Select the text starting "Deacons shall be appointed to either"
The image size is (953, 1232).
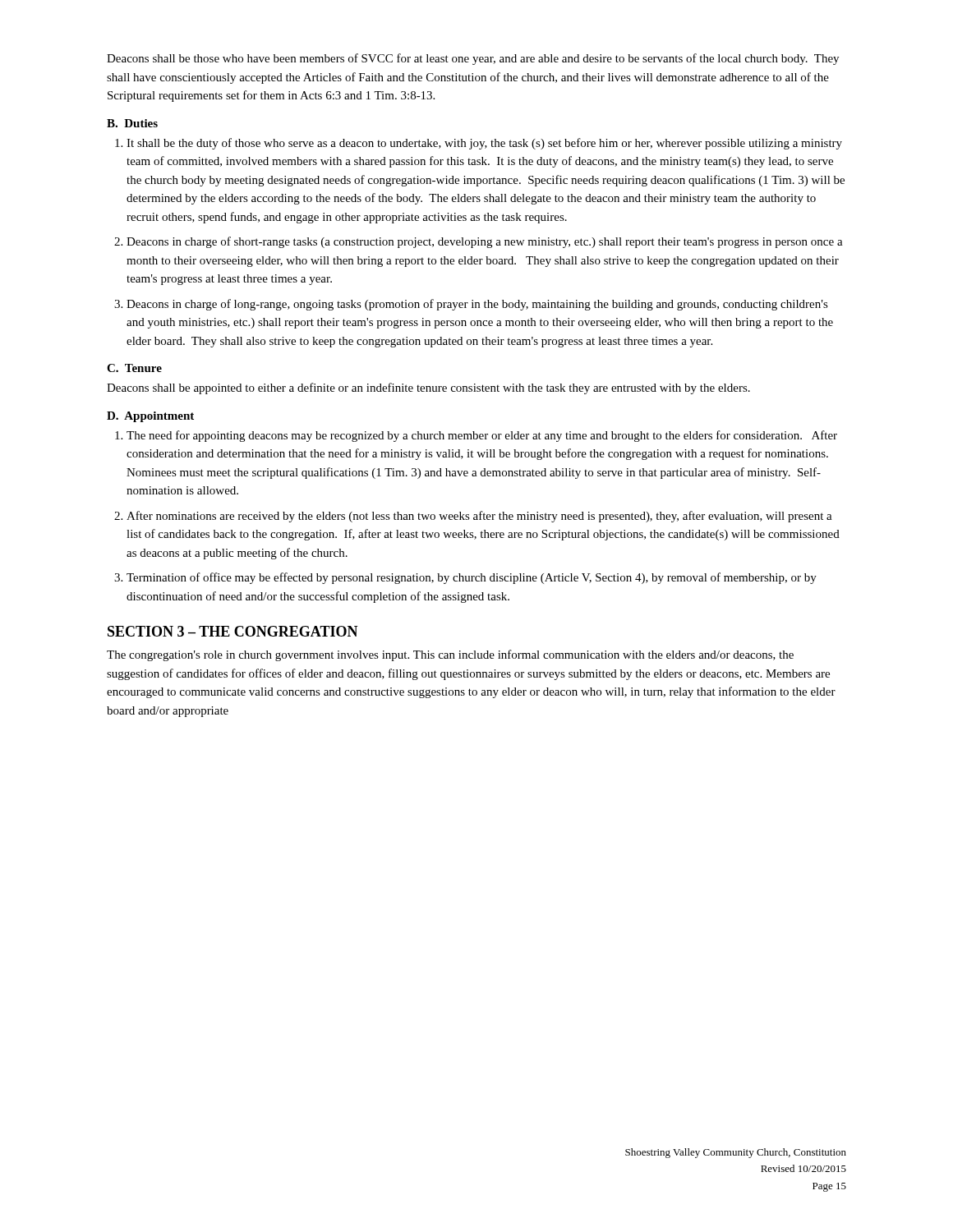pyautogui.click(x=429, y=388)
